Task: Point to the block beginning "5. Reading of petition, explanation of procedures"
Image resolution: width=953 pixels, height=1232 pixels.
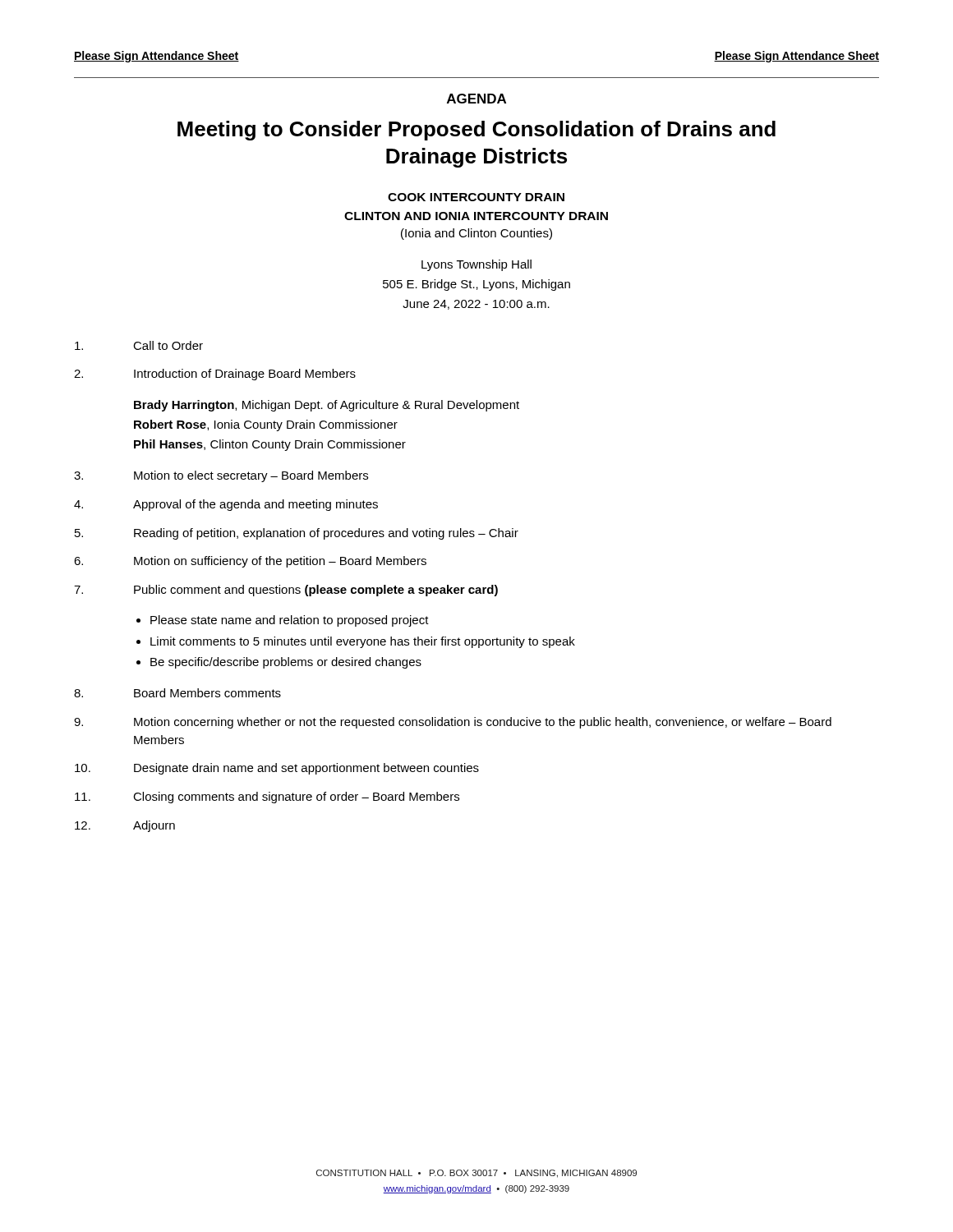Action: coord(476,533)
